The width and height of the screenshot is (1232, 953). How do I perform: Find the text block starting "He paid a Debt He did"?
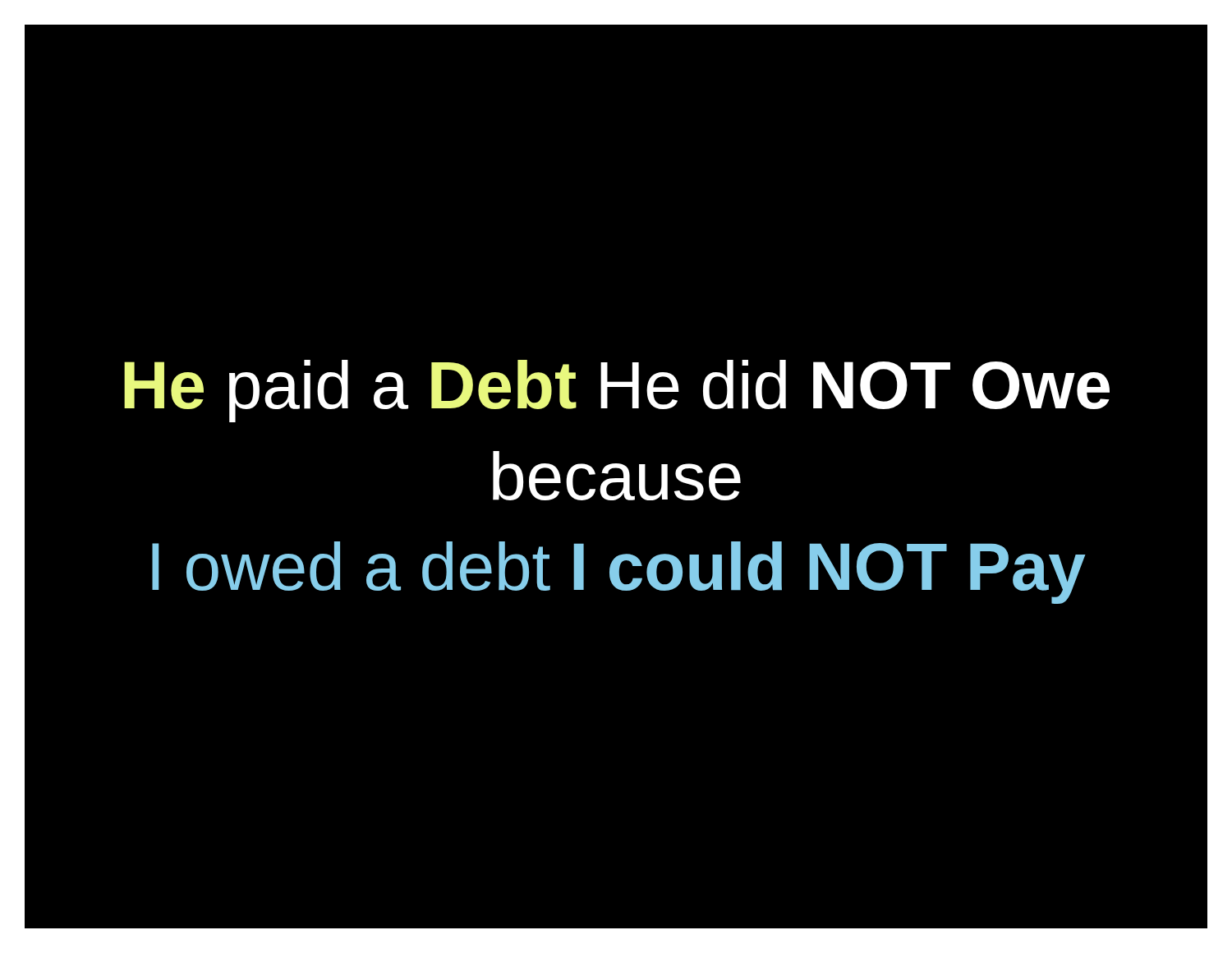(x=616, y=476)
